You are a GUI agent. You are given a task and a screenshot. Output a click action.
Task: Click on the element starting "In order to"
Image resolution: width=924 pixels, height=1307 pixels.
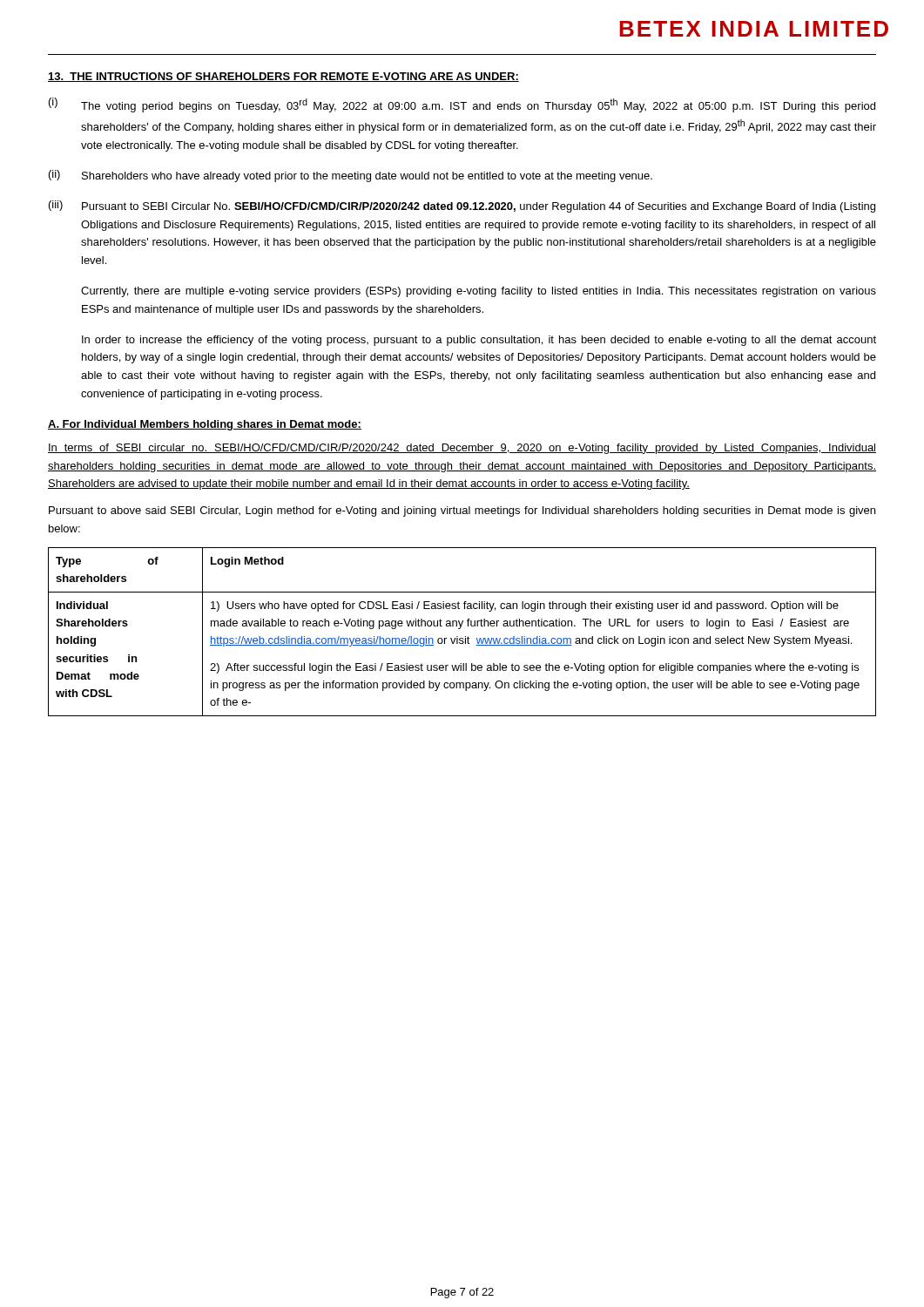coord(479,366)
